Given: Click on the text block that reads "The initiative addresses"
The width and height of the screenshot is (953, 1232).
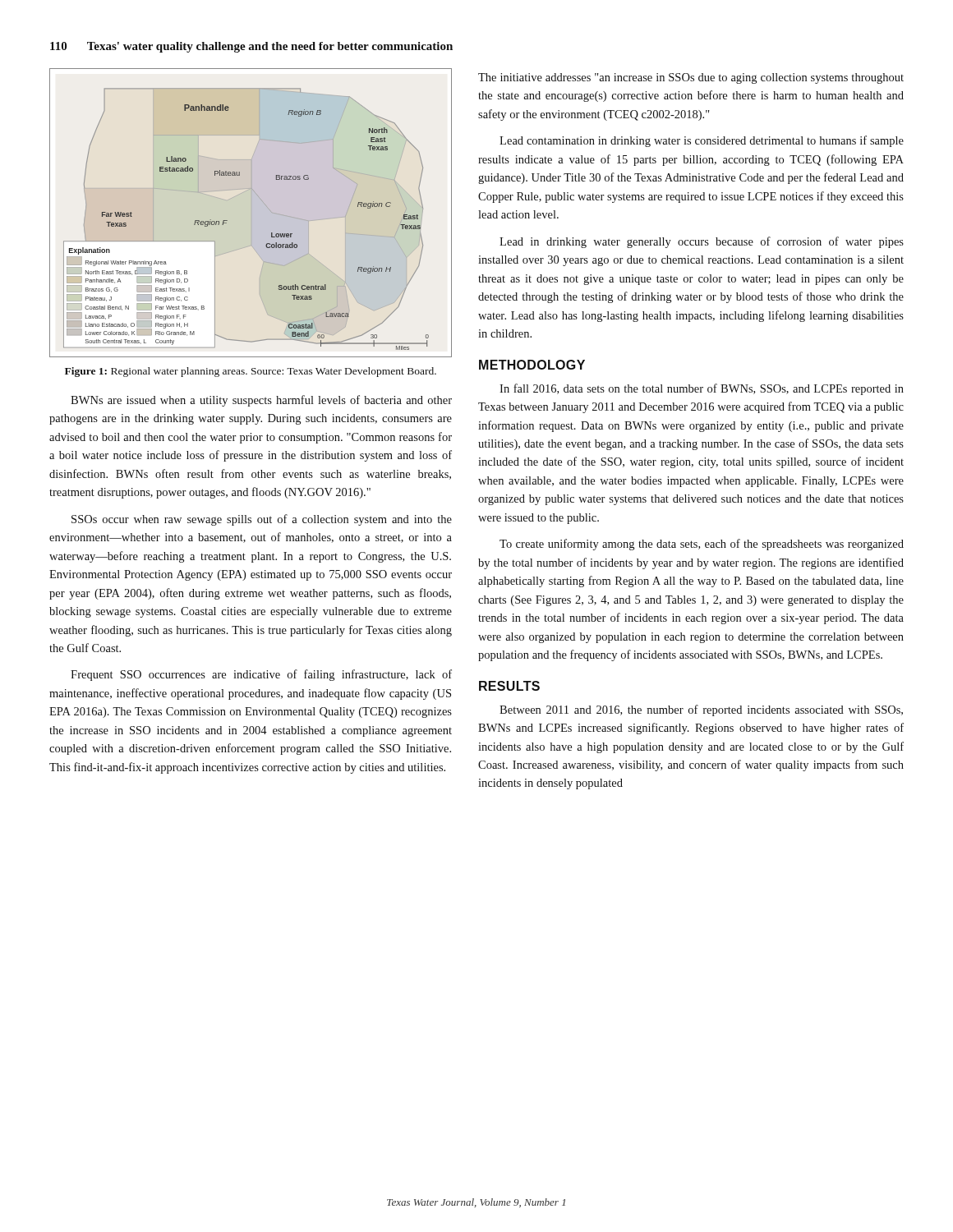Looking at the screenshot, I should (691, 96).
